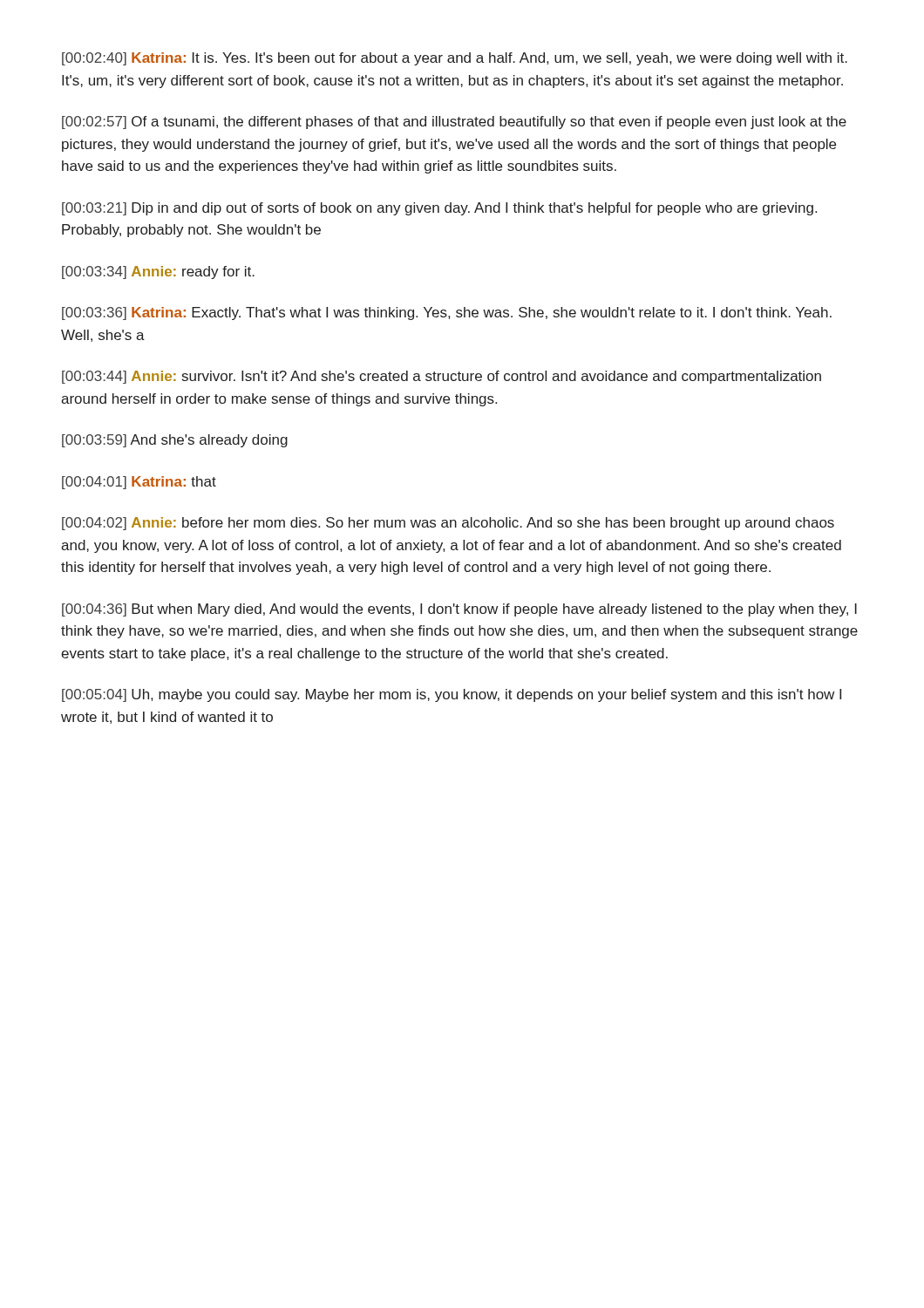Click the passage that begins "[00:04:02] Annie: before her mom"
The height and width of the screenshot is (1308, 924).
point(451,545)
